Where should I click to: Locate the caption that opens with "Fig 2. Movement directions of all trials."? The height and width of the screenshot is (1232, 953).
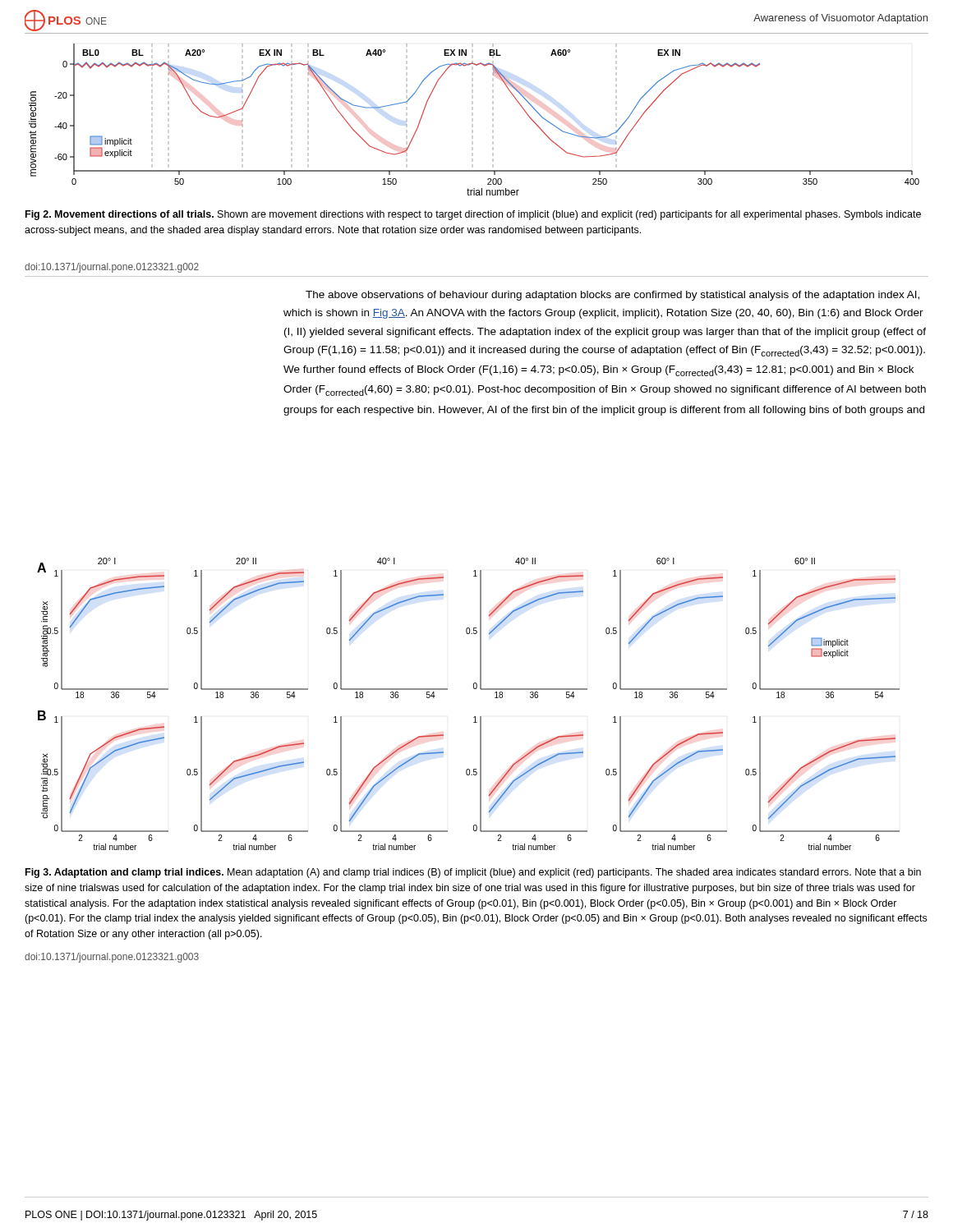pos(473,222)
